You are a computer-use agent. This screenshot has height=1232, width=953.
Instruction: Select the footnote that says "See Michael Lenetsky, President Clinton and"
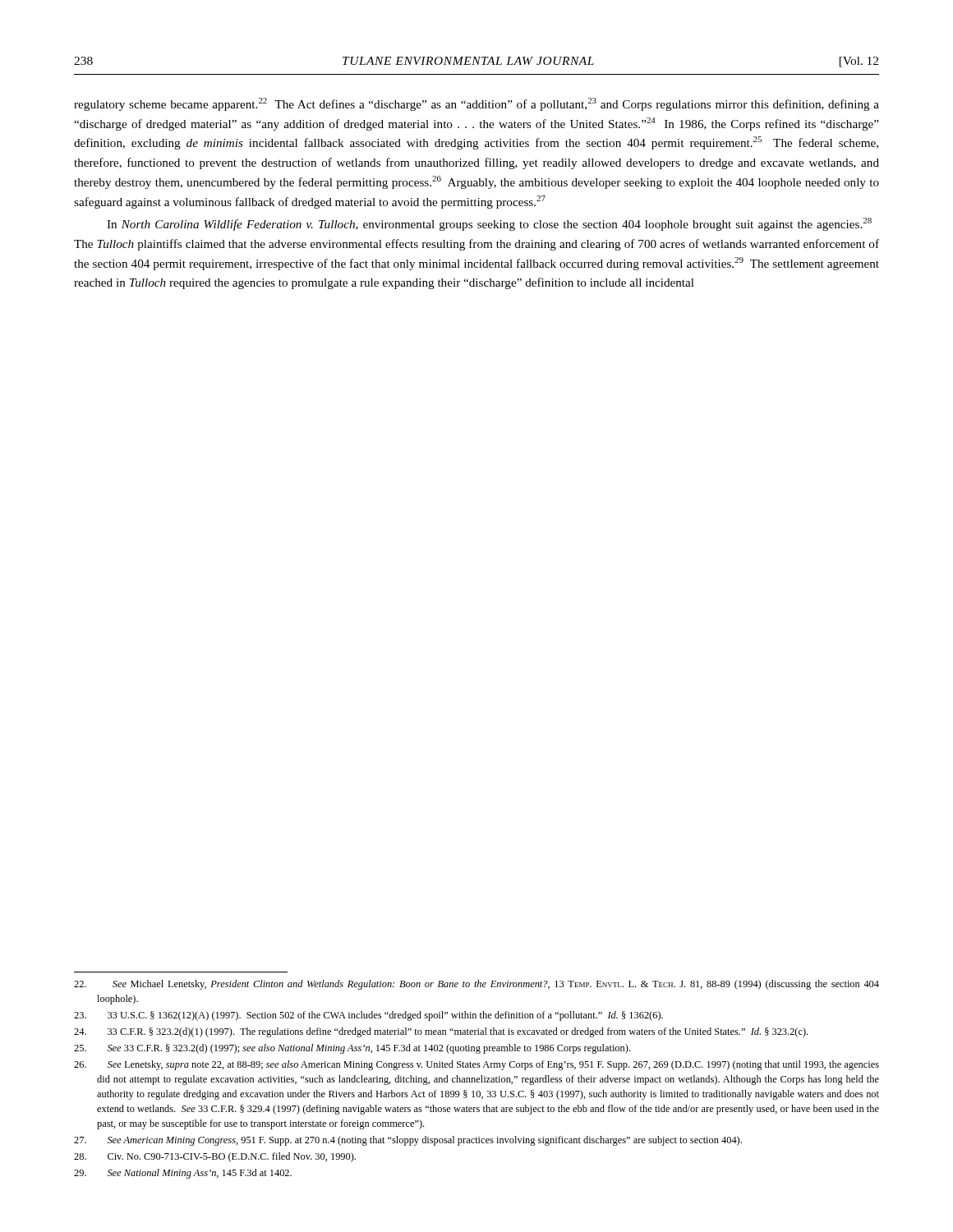point(476,992)
